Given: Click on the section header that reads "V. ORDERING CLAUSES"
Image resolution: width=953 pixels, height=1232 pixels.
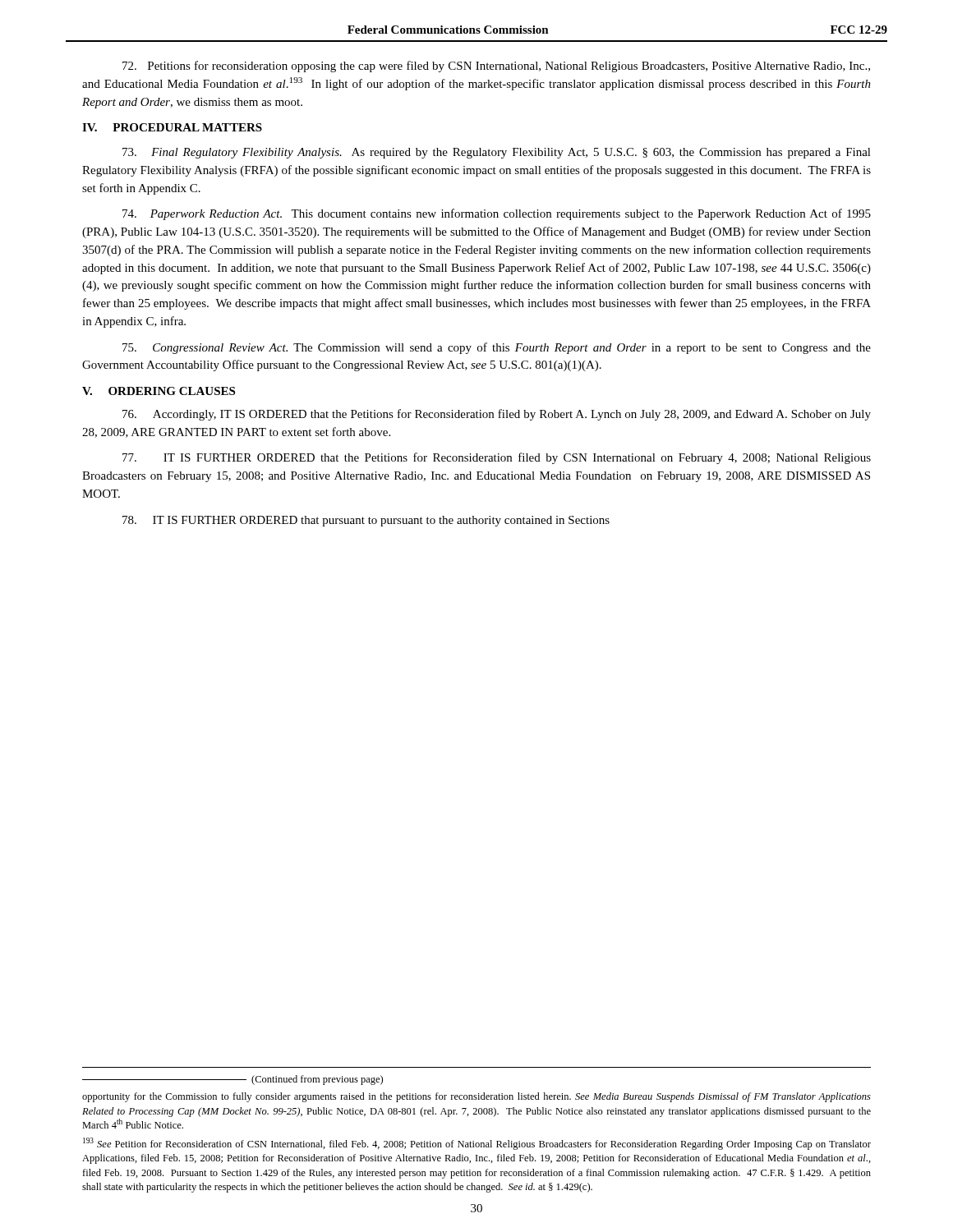Looking at the screenshot, I should (159, 391).
